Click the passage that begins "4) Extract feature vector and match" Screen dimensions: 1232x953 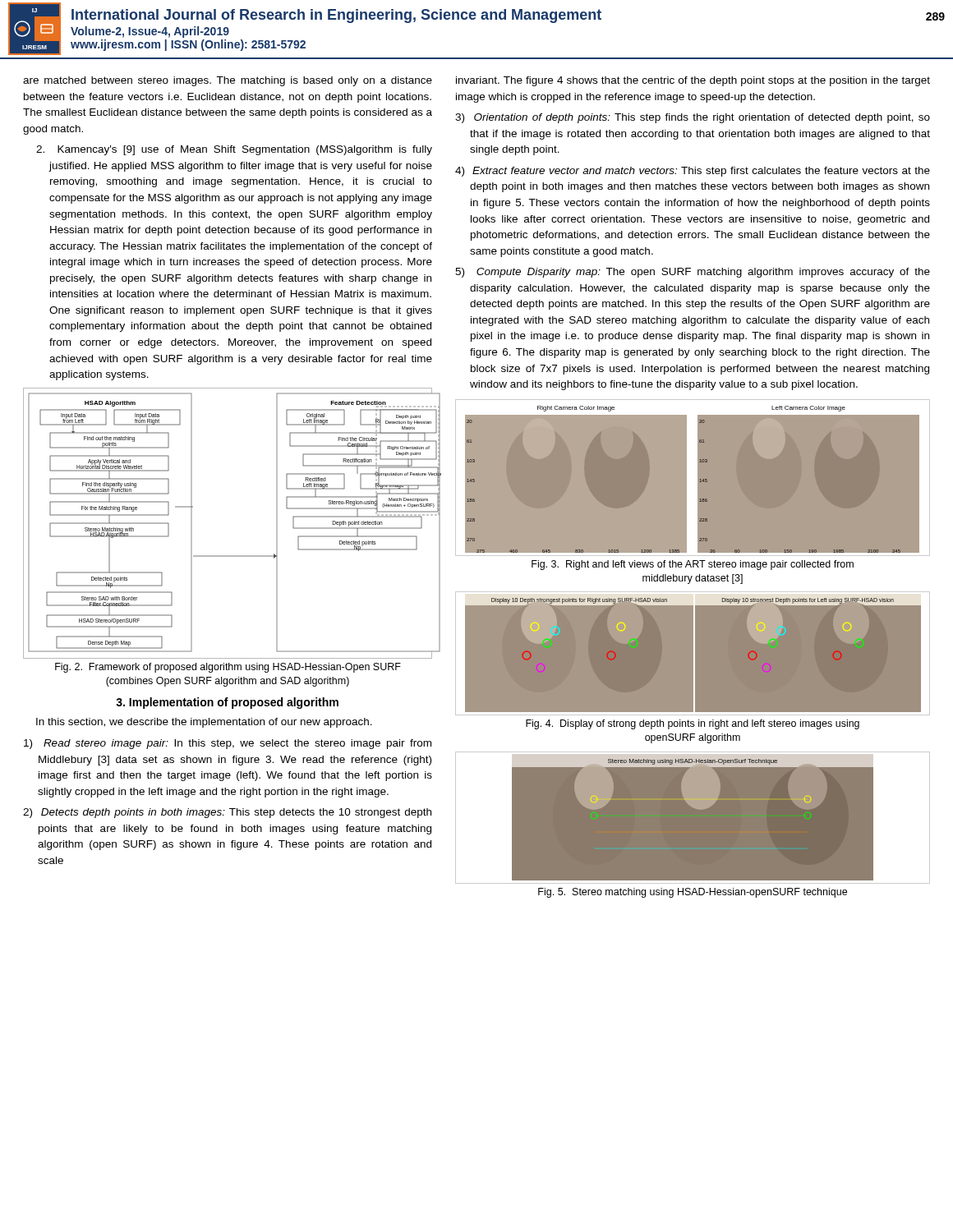point(693,211)
